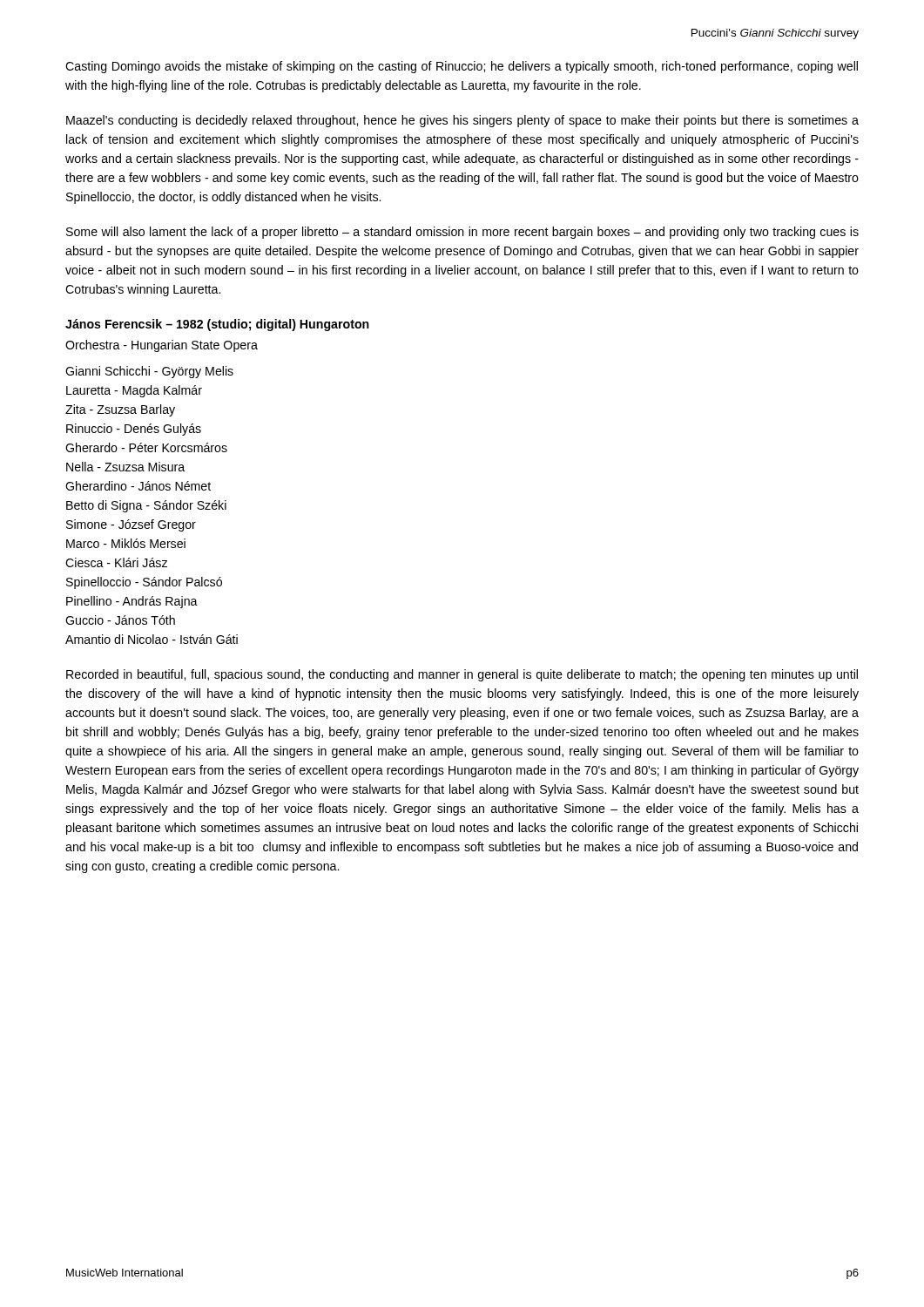Locate the list item containing "Gherardino - János Német"
Viewport: 924px width, 1307px height.
point(138,486)
